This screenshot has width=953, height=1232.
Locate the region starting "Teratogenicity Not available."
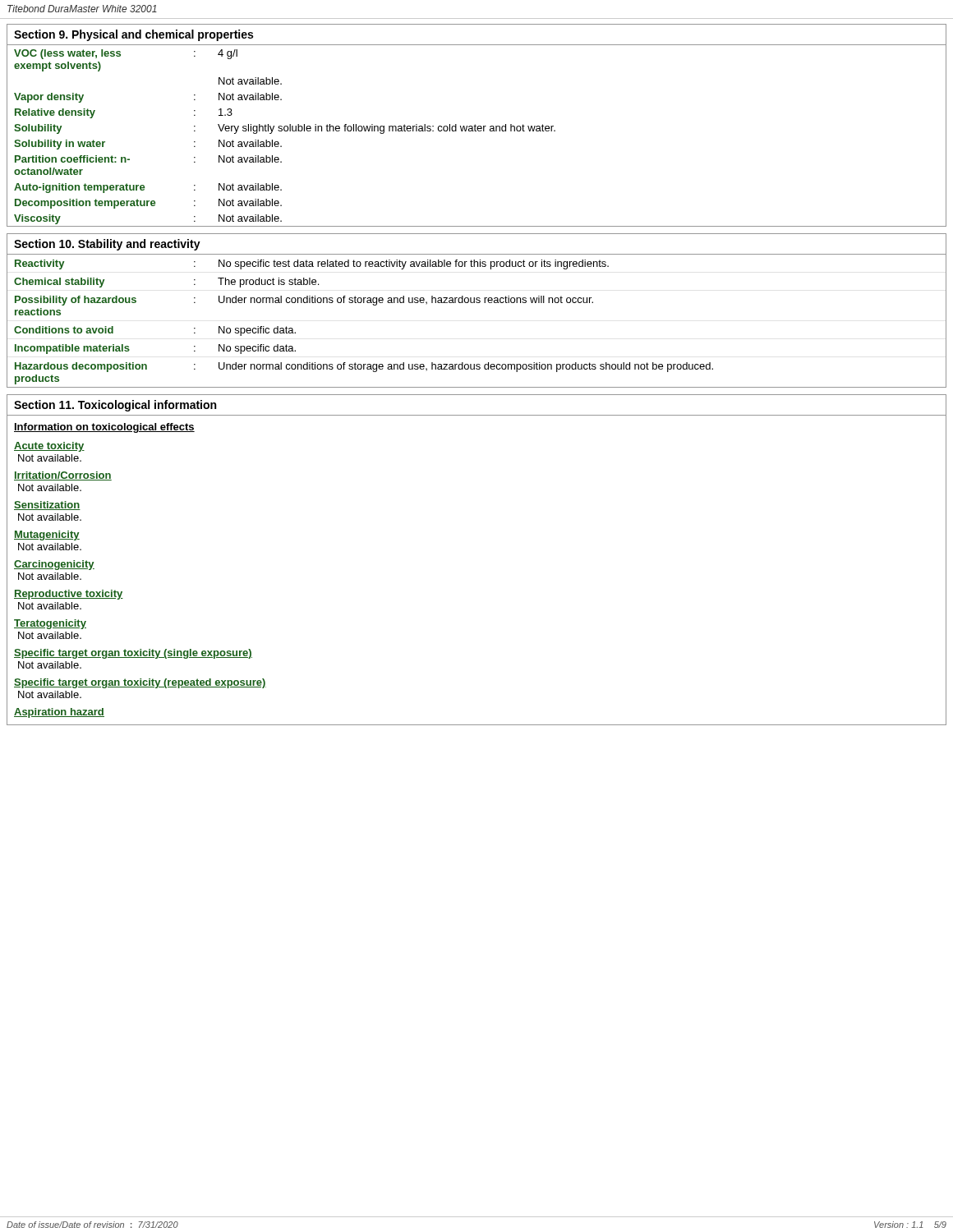[50, 624]
